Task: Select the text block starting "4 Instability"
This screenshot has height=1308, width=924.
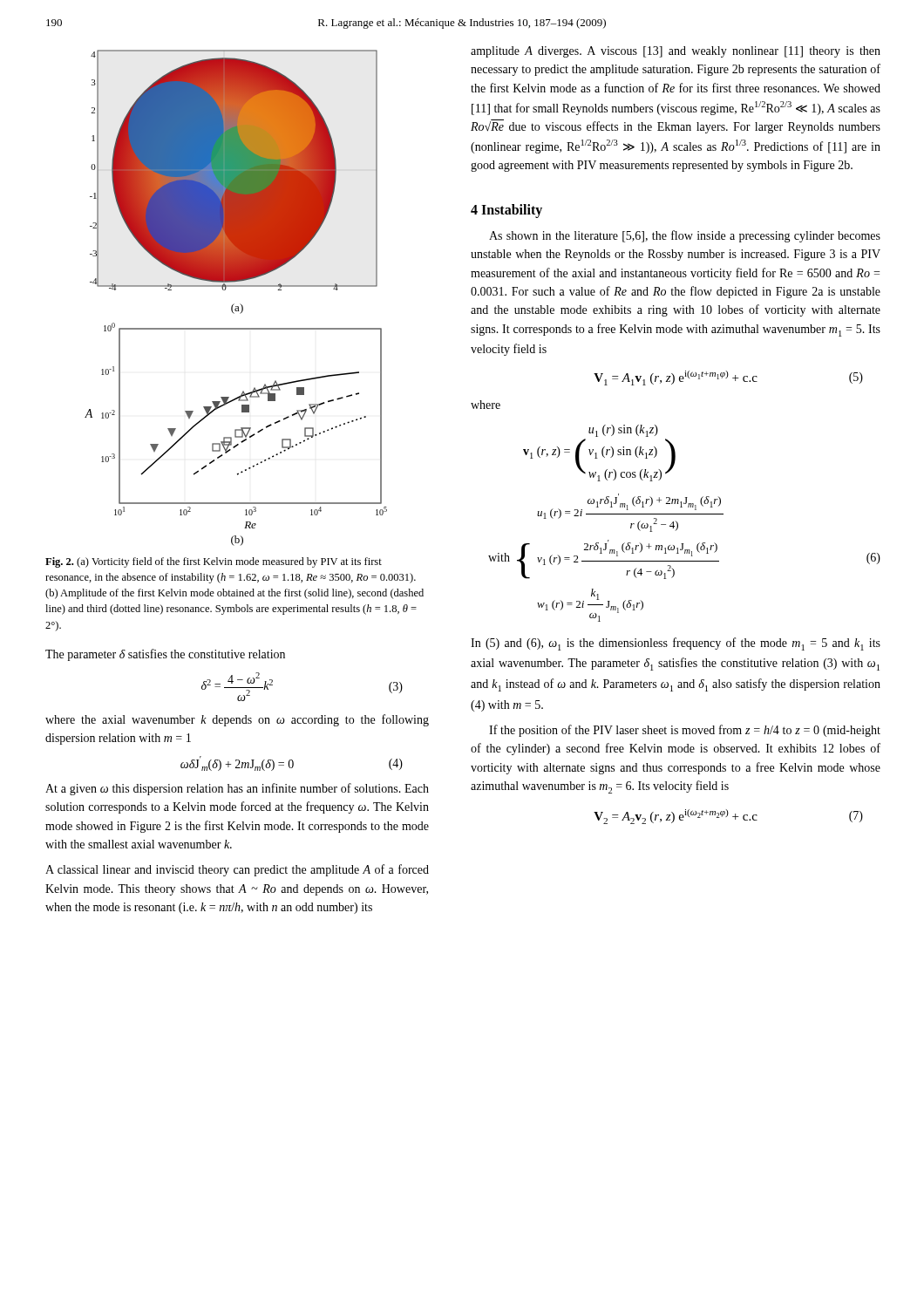Action: pos(507,210)
